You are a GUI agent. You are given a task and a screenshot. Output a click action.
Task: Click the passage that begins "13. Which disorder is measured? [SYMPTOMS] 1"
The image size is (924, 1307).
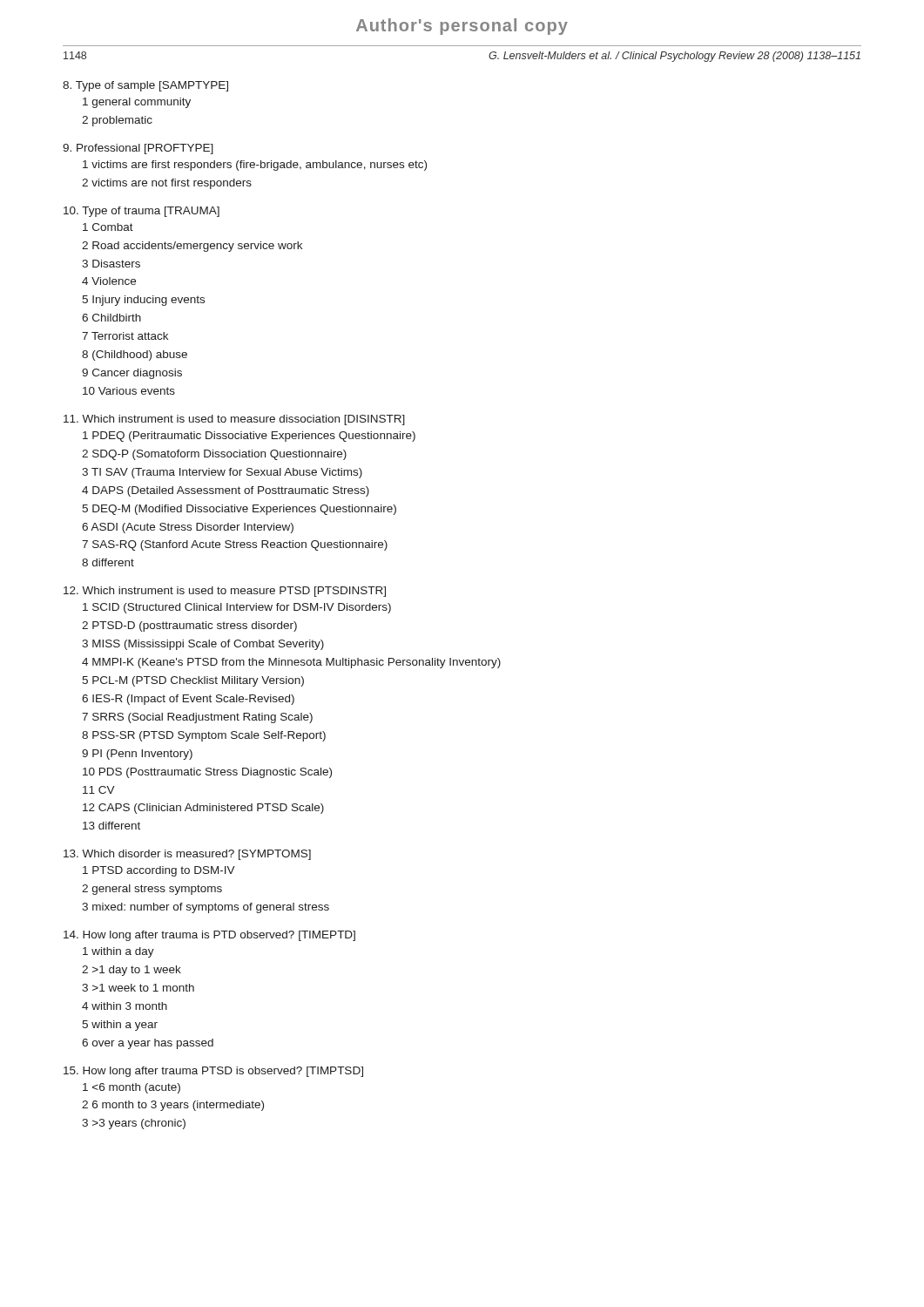(x=187, y=855)
